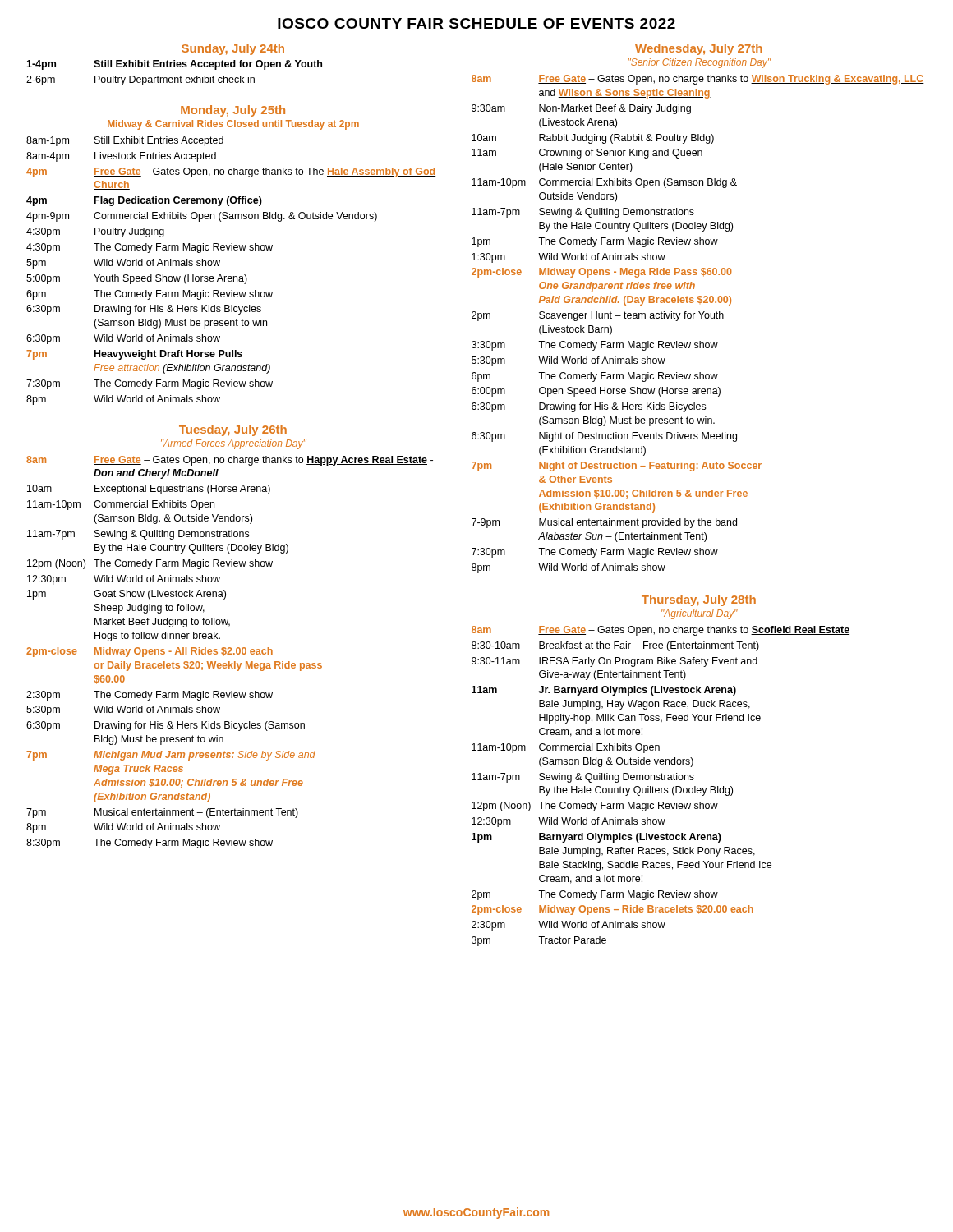Navigate to the passage starting "1:30pm Wild World of Animals show"

click(x=699, y=257)
